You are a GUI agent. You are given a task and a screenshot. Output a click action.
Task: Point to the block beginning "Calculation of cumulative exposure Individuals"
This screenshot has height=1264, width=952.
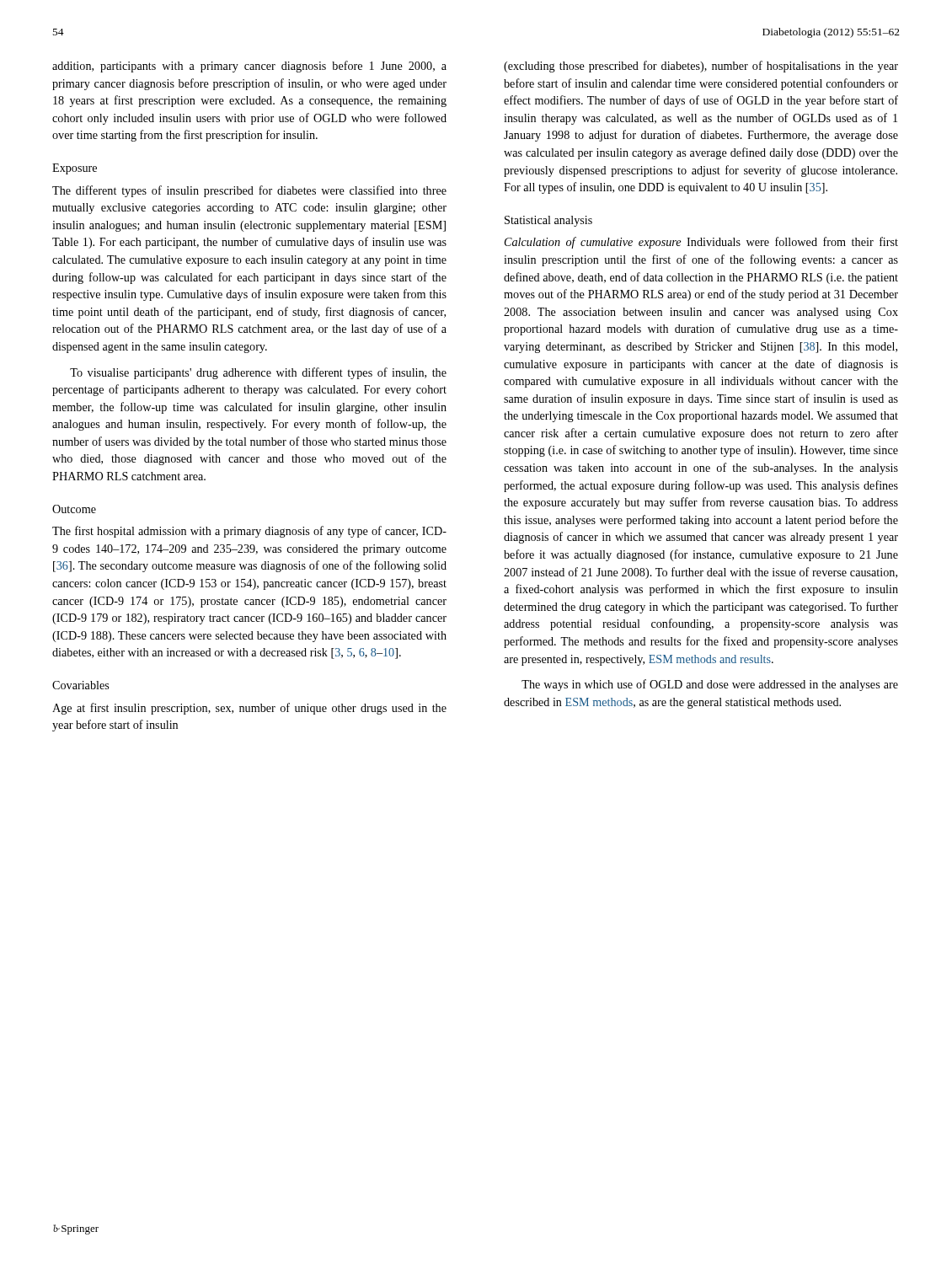coord(701,472)
